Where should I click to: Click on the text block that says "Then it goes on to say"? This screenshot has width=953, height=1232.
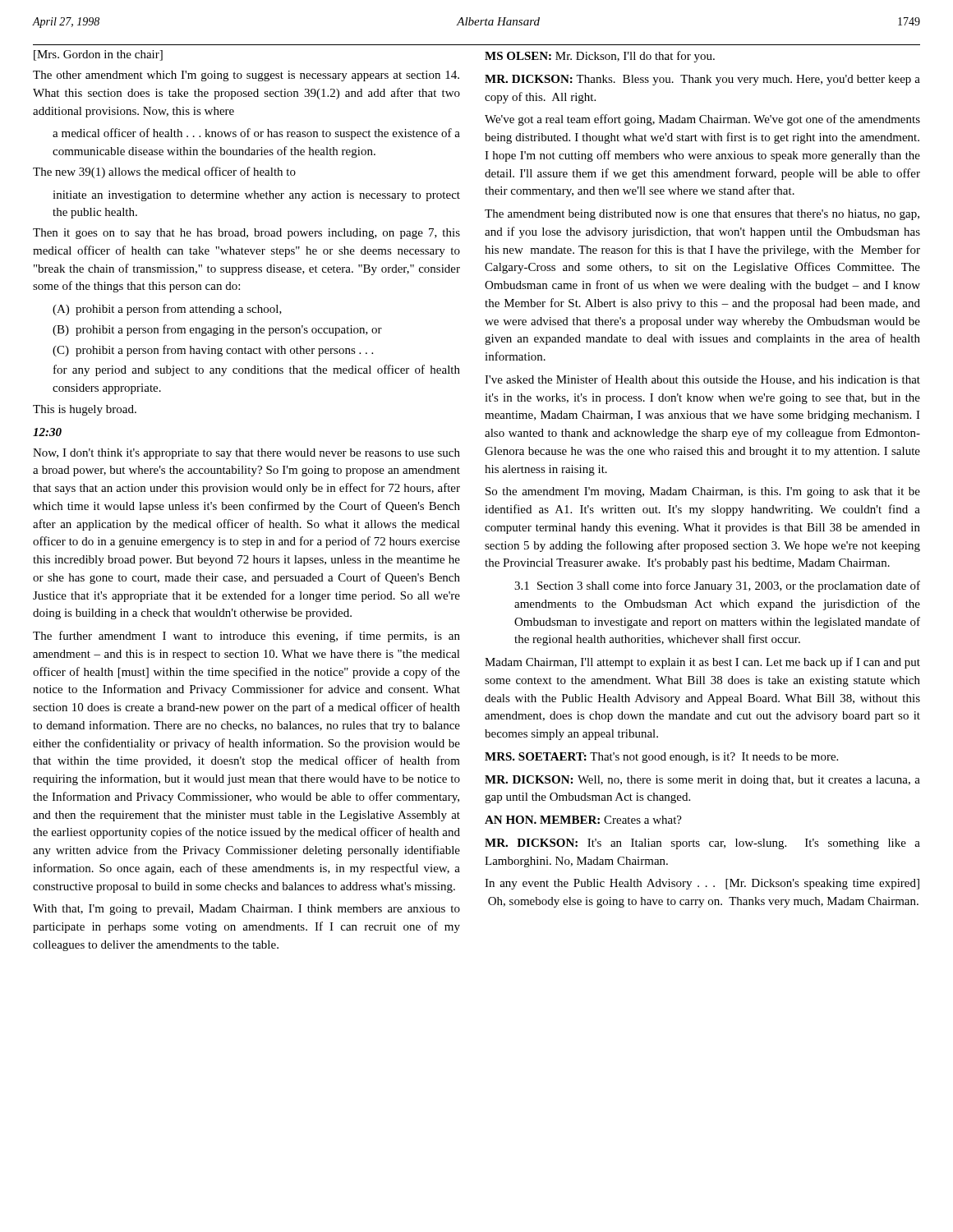(246, 260)
